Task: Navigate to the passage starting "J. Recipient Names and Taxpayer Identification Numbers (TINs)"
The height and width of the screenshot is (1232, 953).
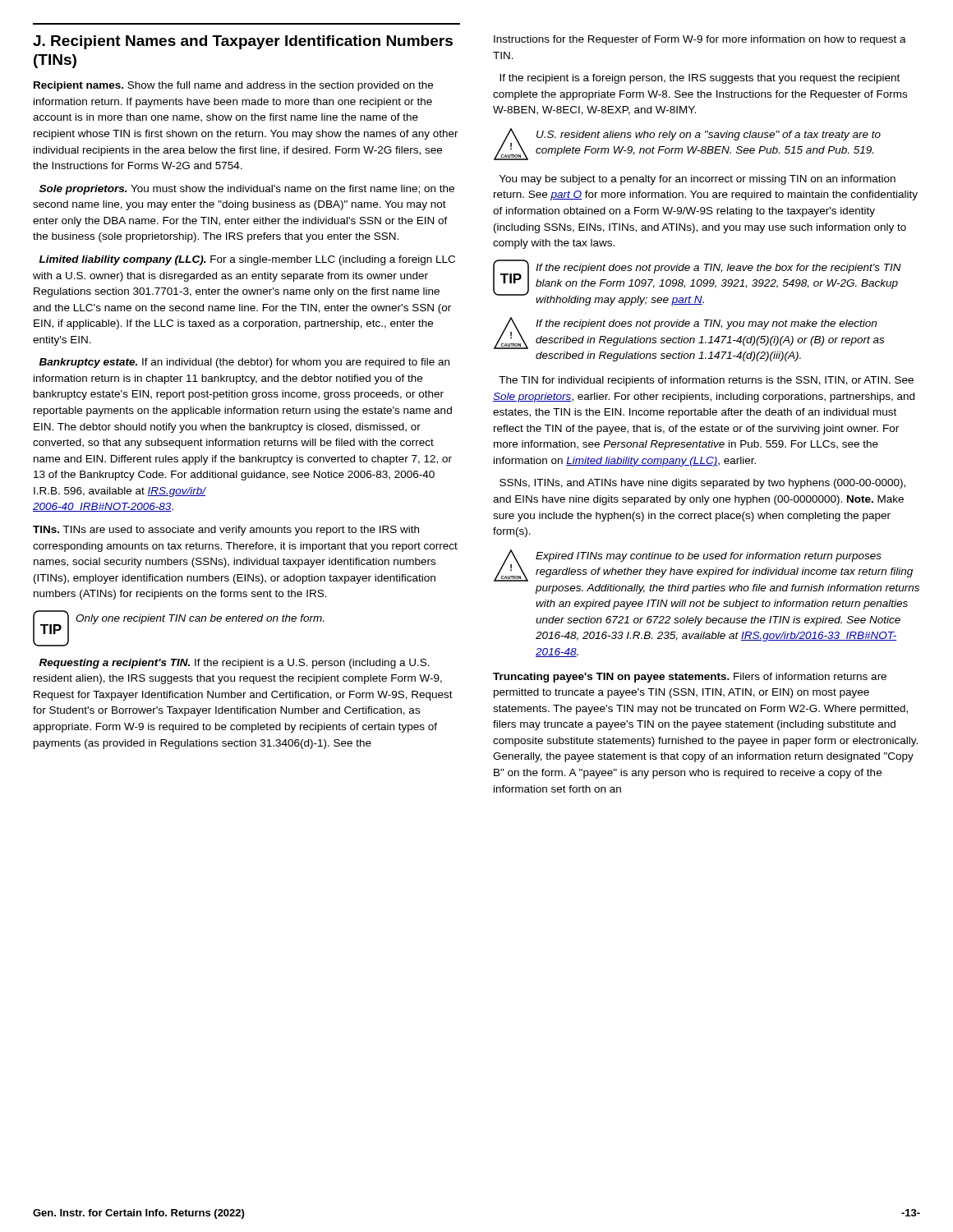Action: [243, 50]
